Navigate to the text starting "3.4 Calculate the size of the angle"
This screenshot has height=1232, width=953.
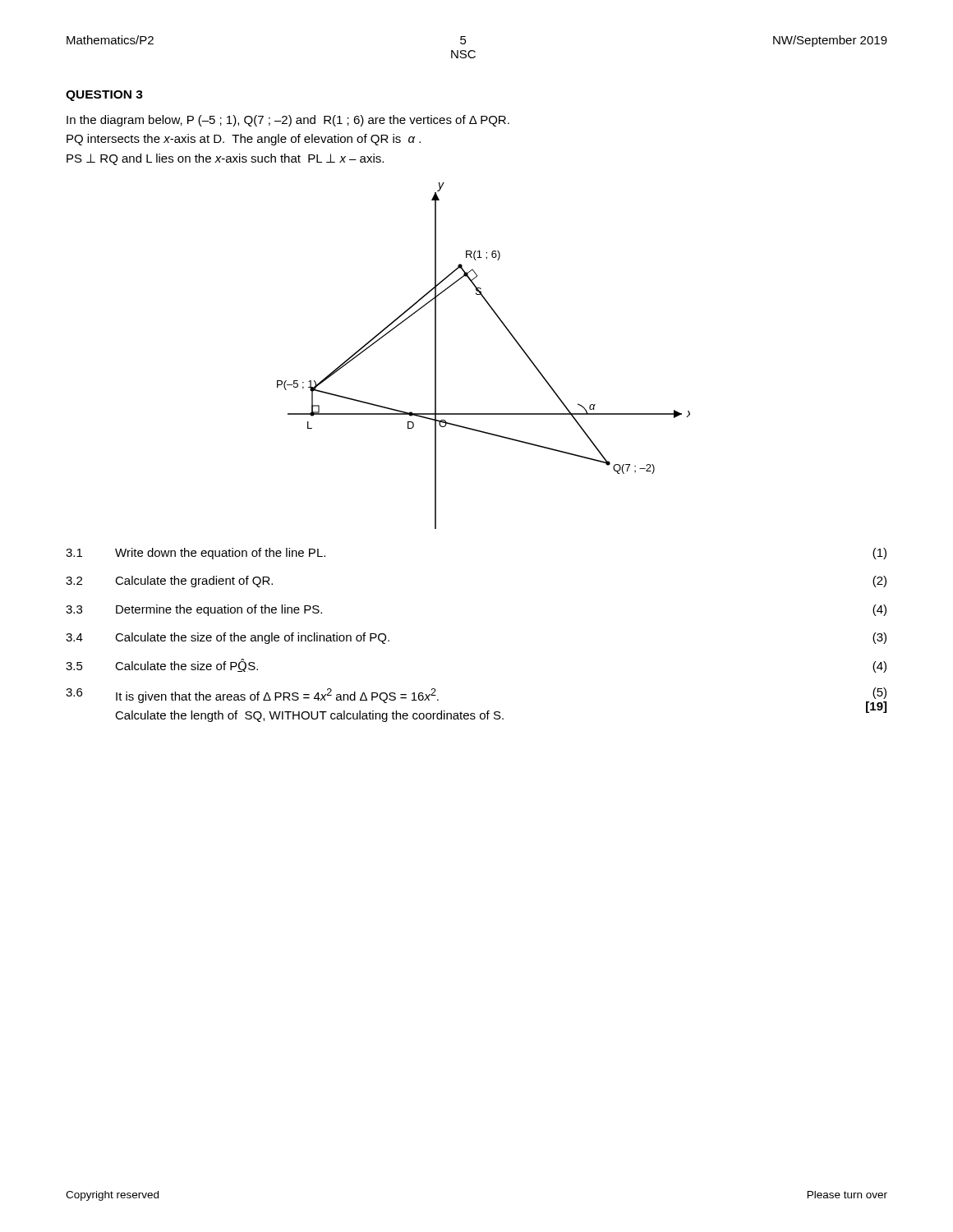[x=256, y=638]
